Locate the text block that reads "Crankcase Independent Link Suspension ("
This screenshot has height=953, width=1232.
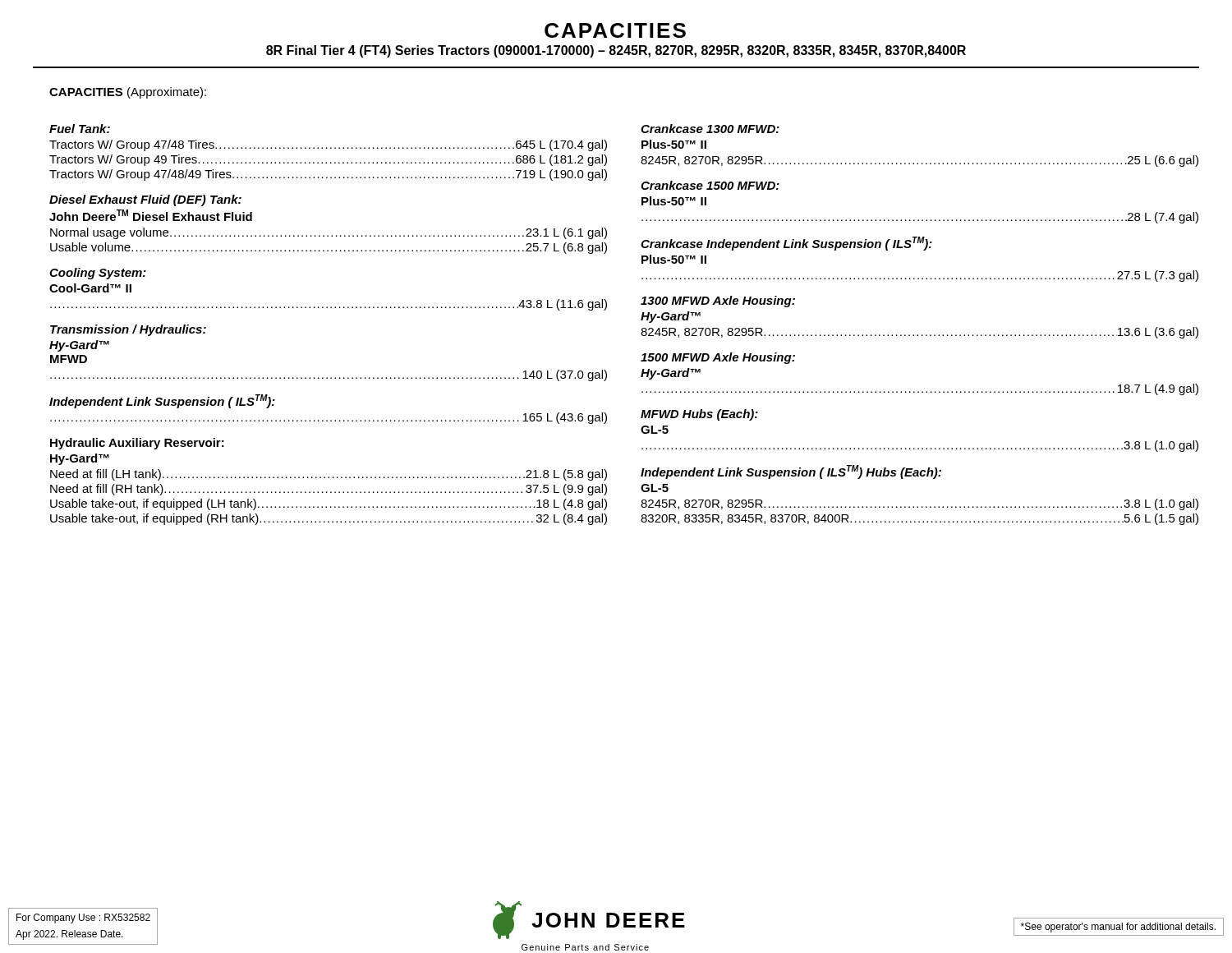920,258
